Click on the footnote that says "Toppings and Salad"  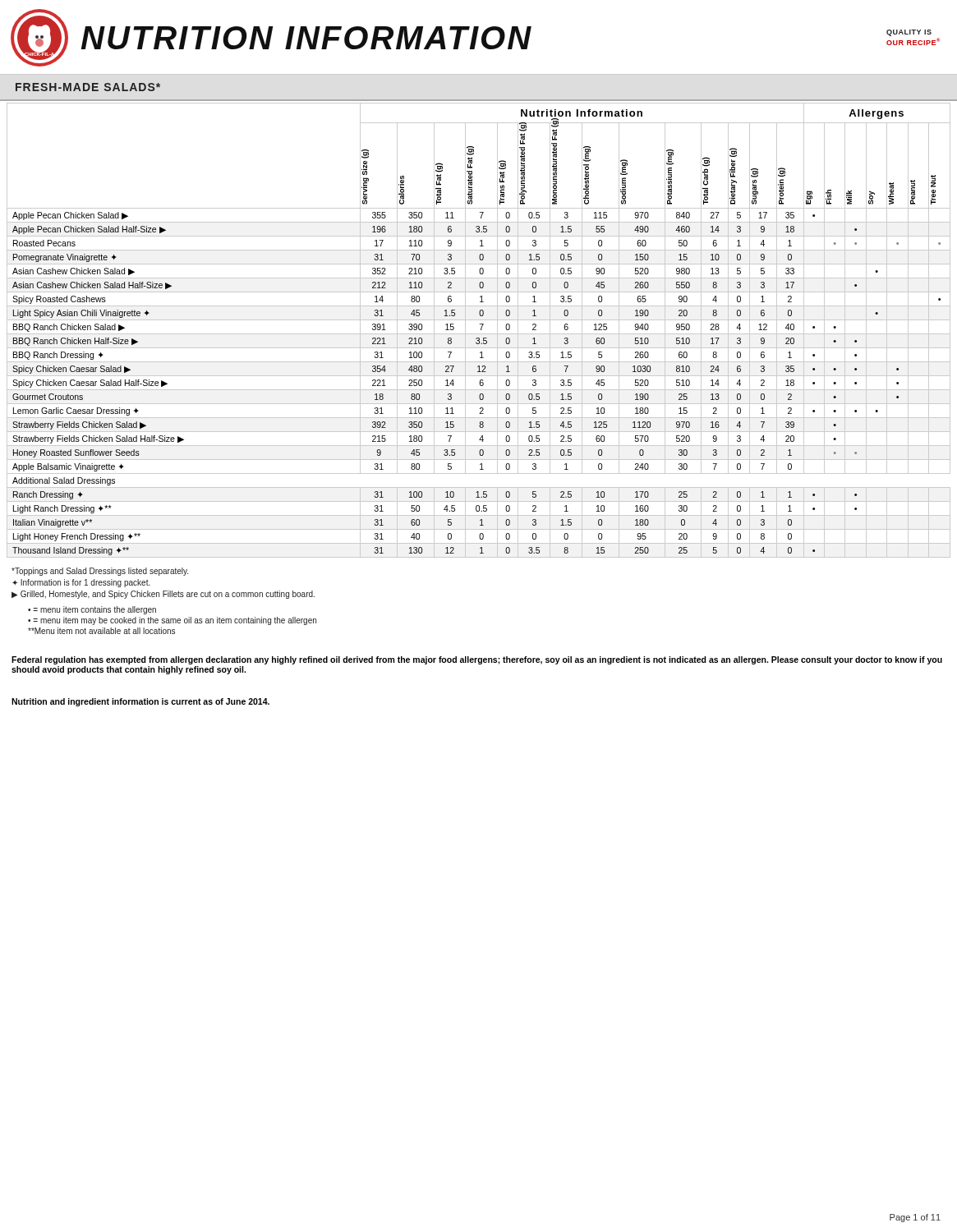coord(100,571)
